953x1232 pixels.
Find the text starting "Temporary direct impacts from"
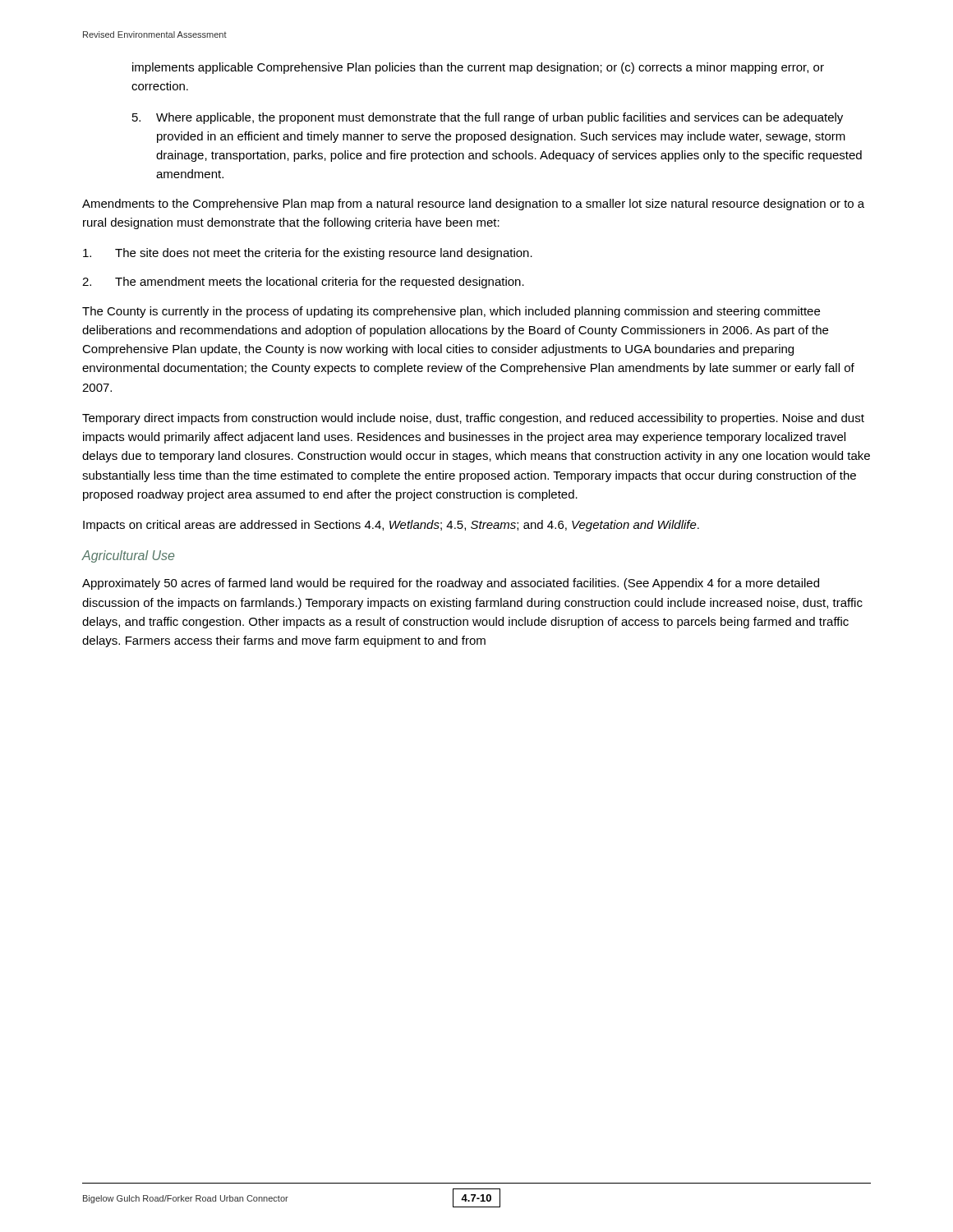coord(476,456)
